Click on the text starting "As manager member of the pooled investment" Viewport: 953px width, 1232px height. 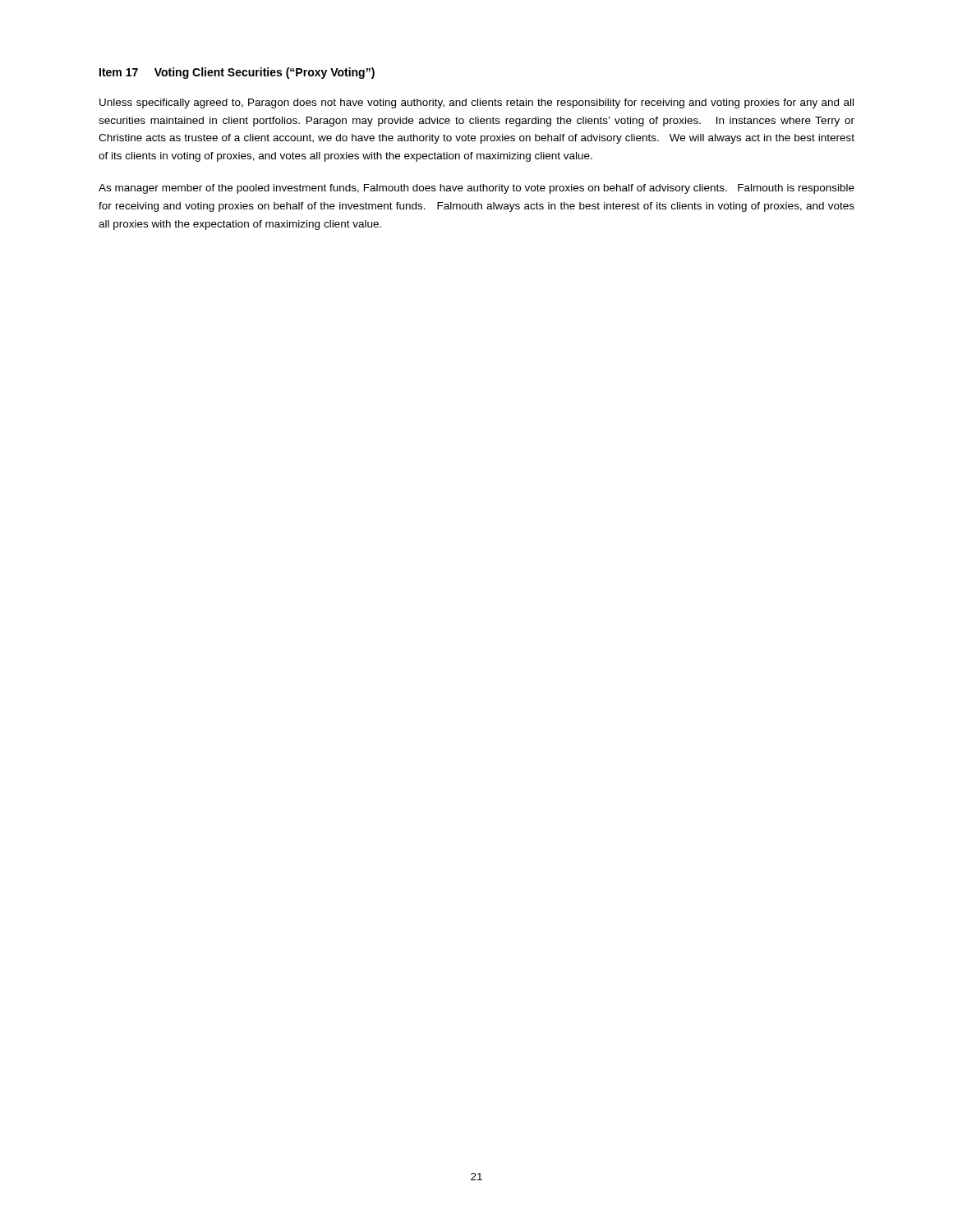point(476,206)
